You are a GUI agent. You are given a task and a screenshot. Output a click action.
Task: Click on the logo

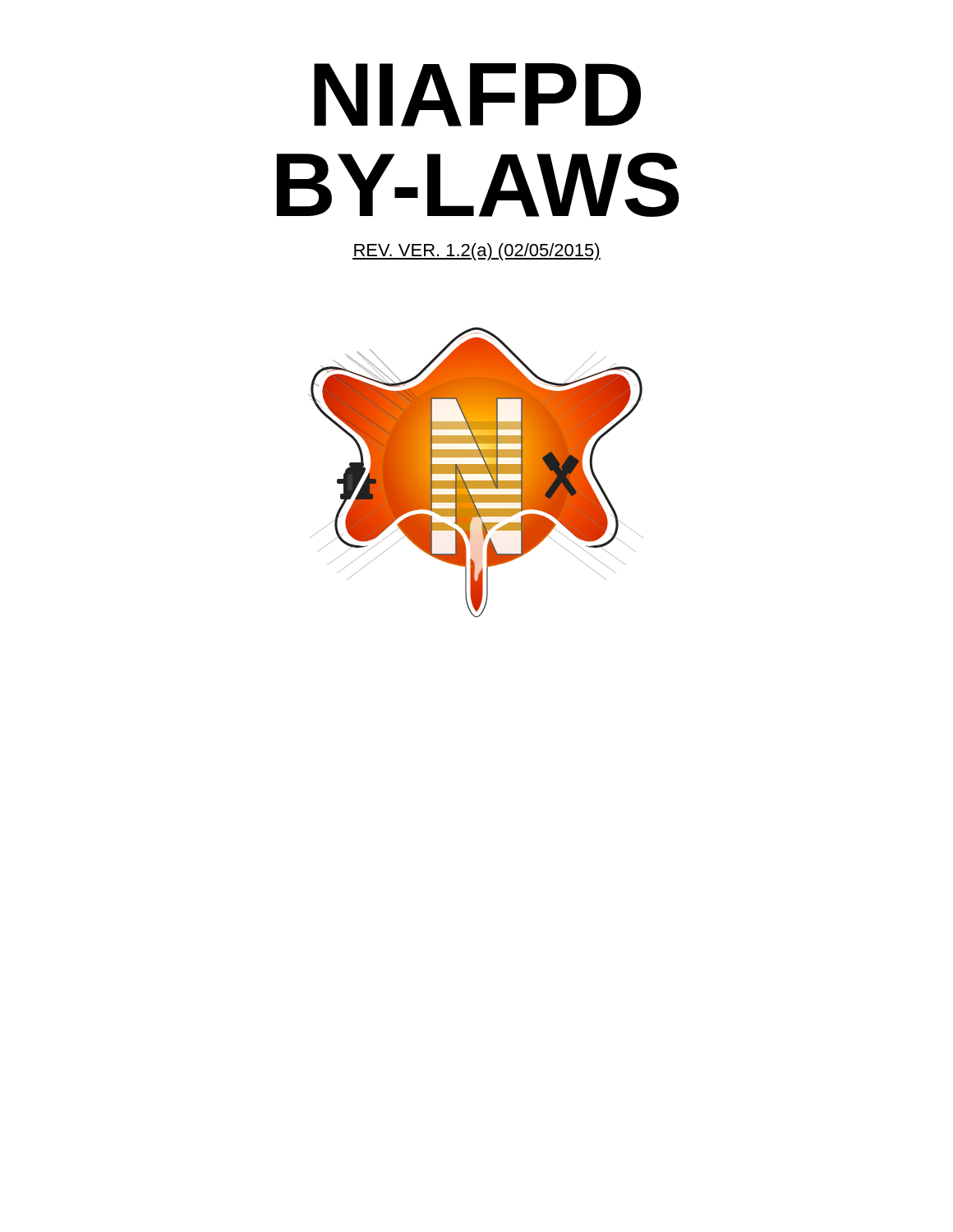(x=476, y=538)
